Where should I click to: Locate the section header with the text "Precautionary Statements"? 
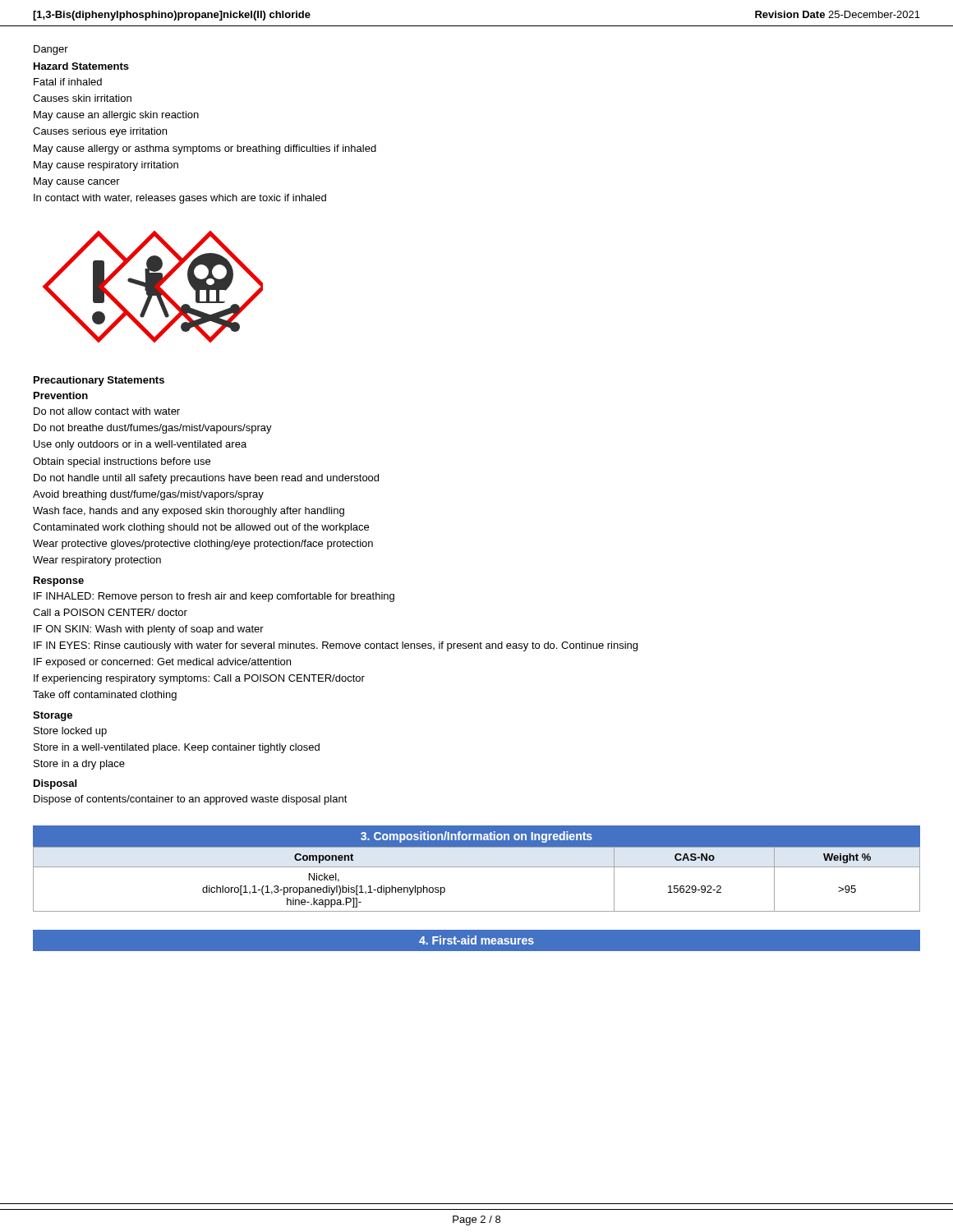[99, 380]
